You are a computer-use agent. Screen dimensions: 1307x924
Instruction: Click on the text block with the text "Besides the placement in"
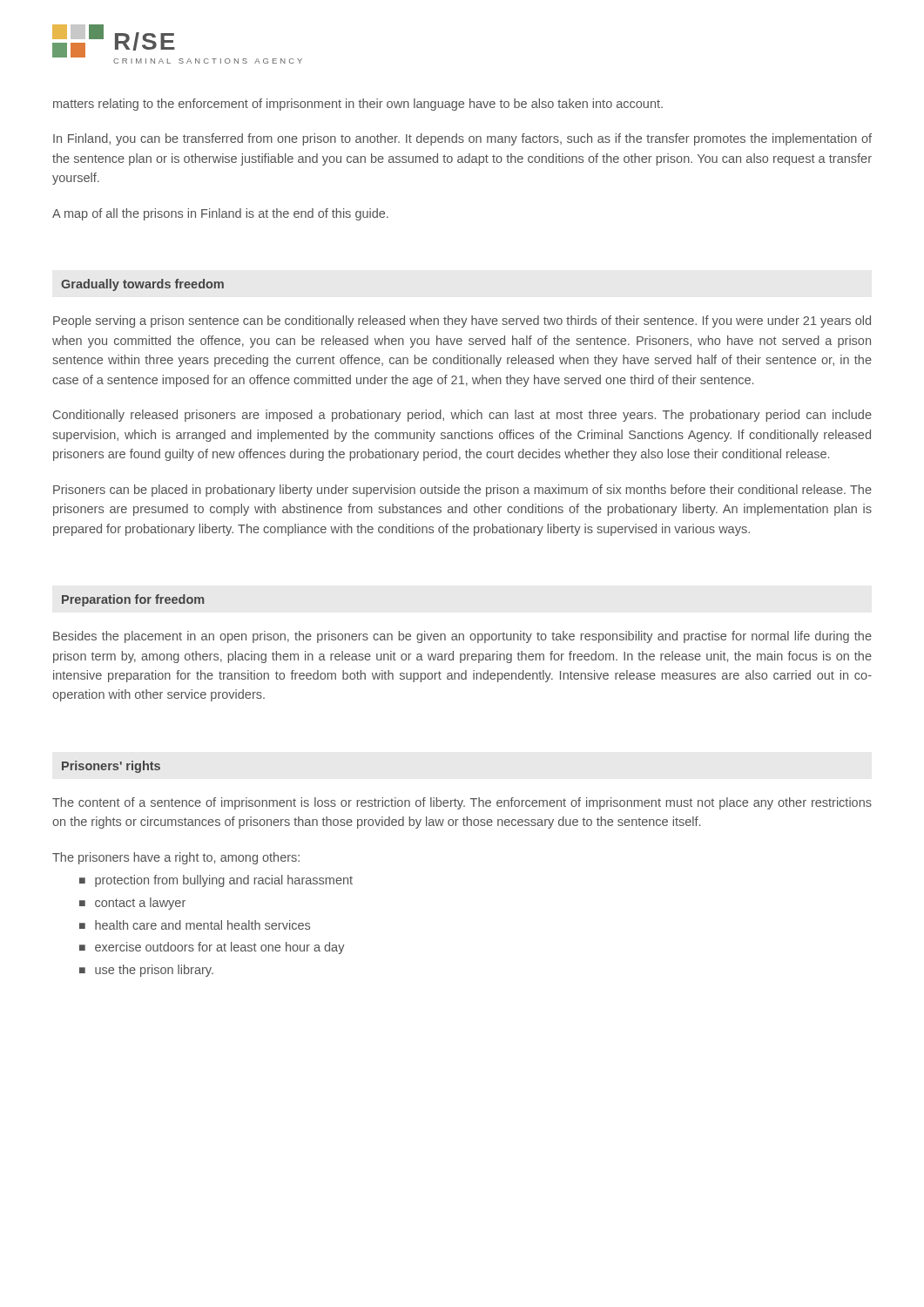click(462, 666)
